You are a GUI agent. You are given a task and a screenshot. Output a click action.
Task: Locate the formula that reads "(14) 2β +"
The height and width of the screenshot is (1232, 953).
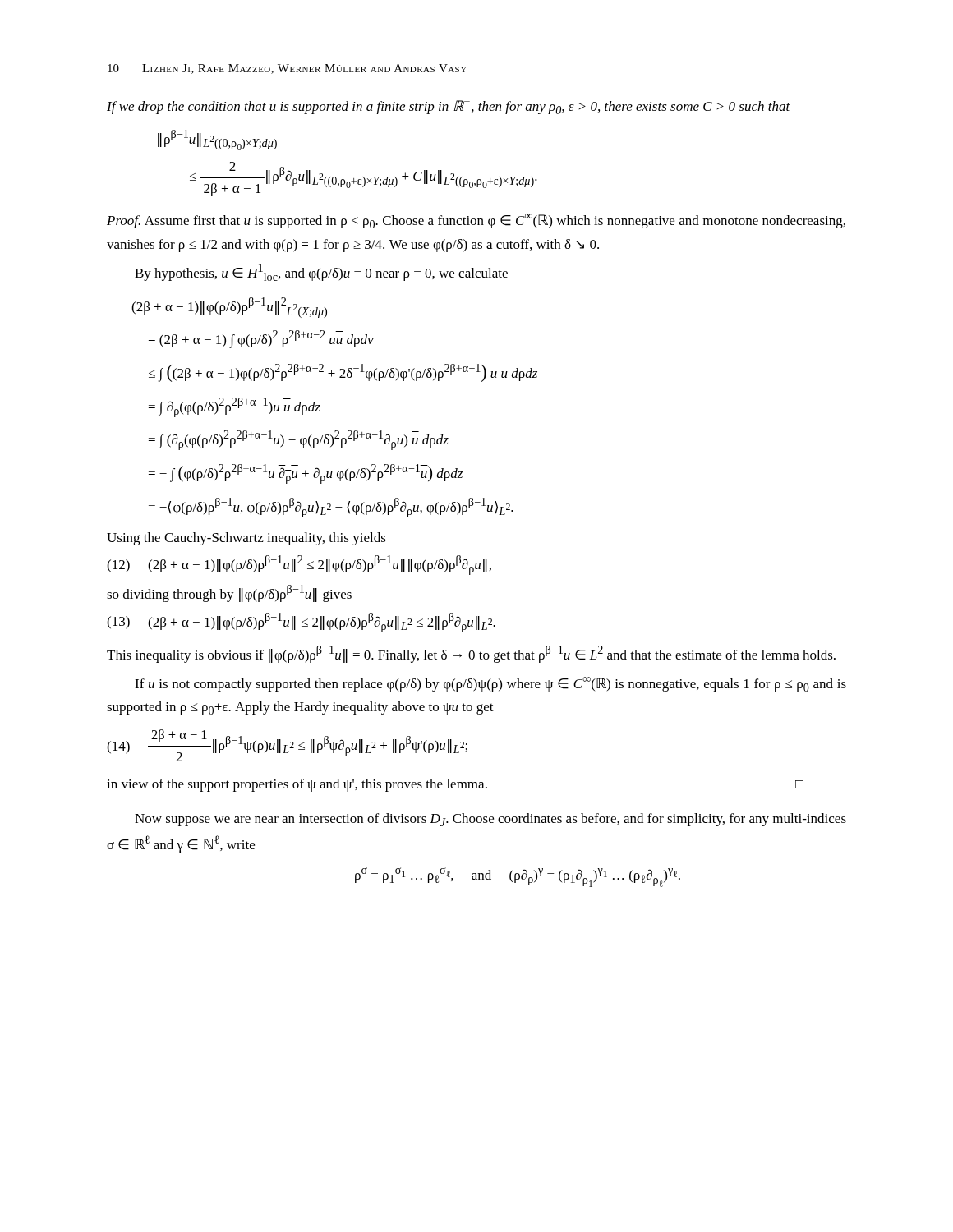pyautogui.click(x=476, y=746)
